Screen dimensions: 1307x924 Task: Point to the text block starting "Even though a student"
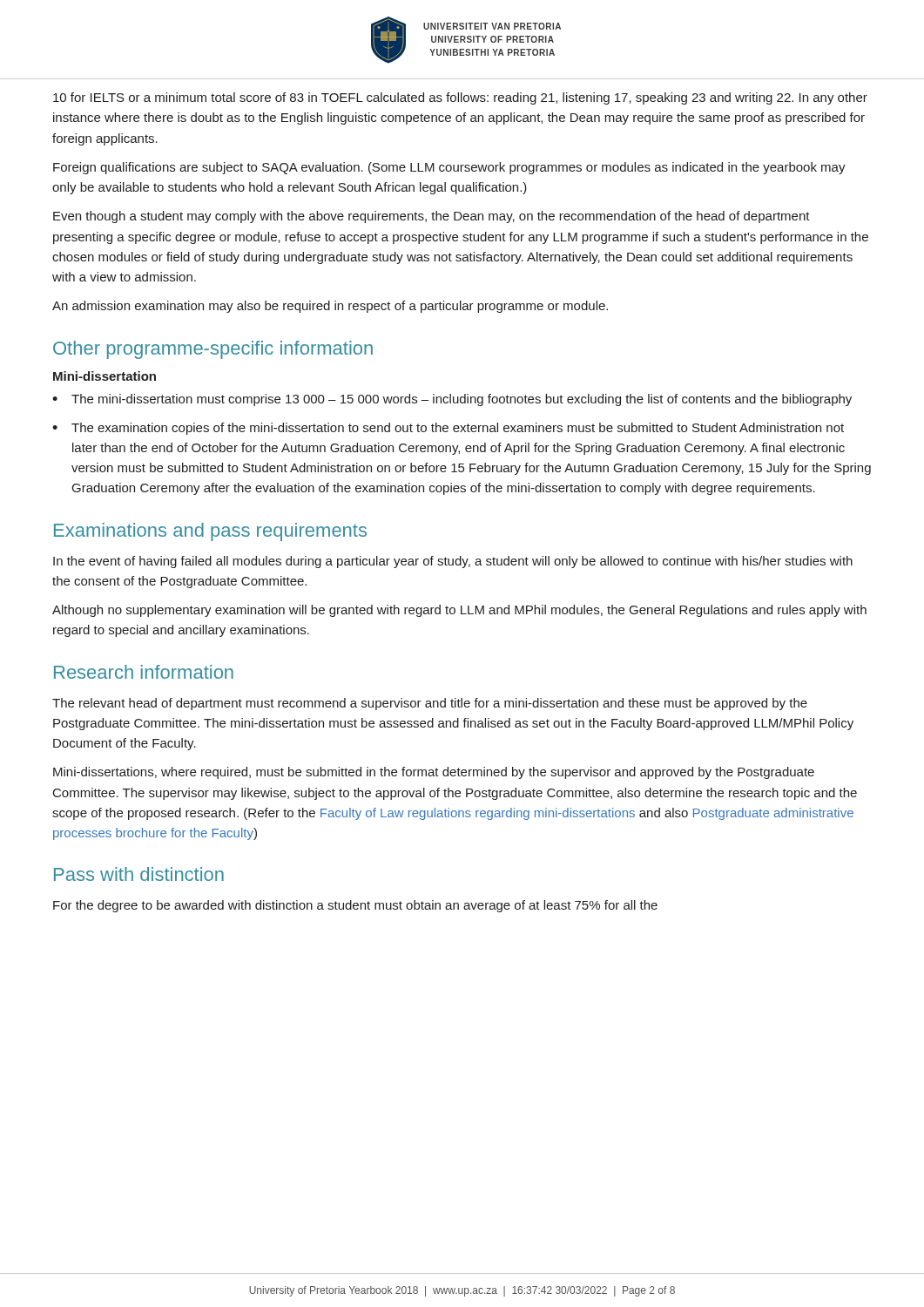coord(461,246)
